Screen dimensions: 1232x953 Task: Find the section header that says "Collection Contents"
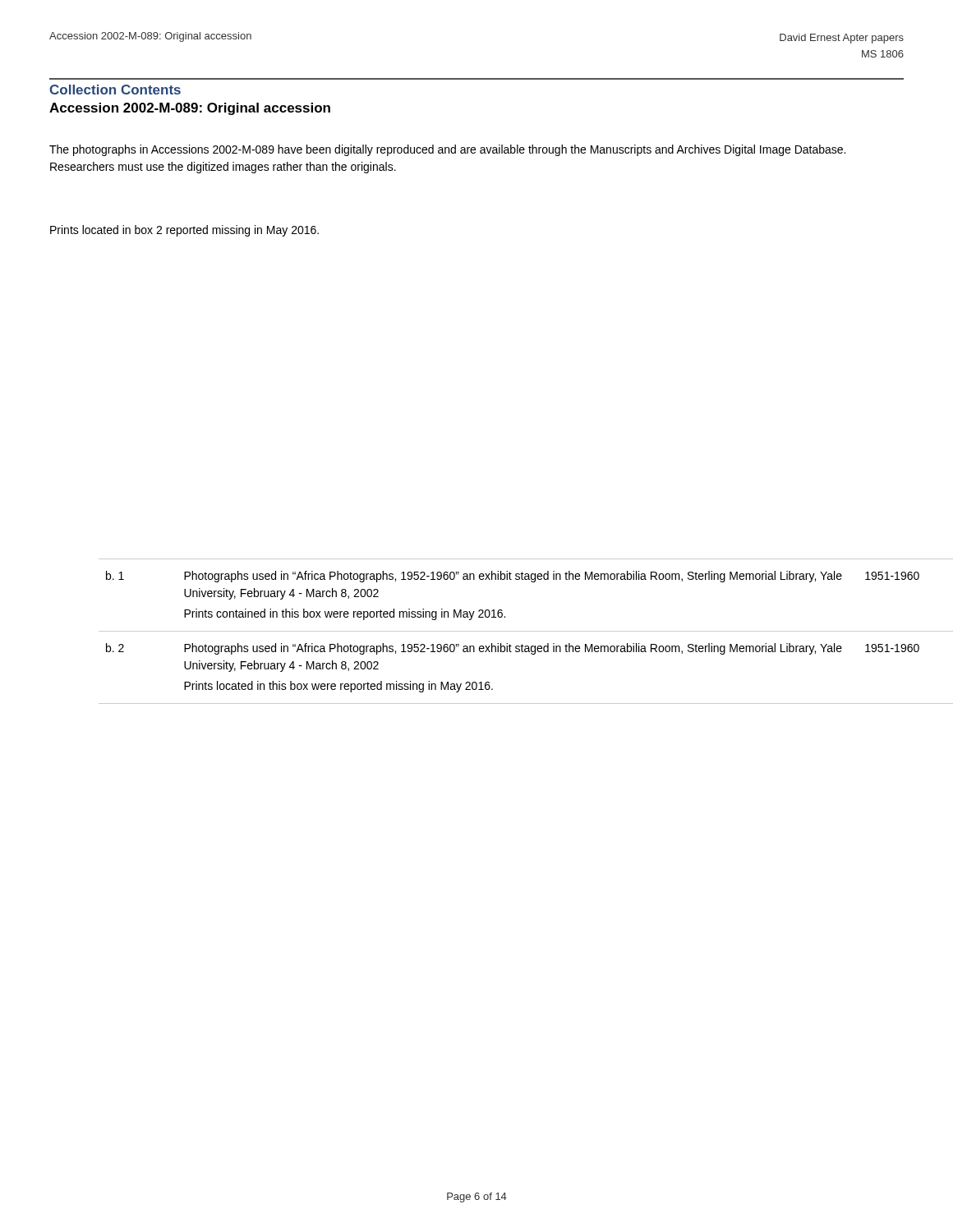click(x=115, y=90)
